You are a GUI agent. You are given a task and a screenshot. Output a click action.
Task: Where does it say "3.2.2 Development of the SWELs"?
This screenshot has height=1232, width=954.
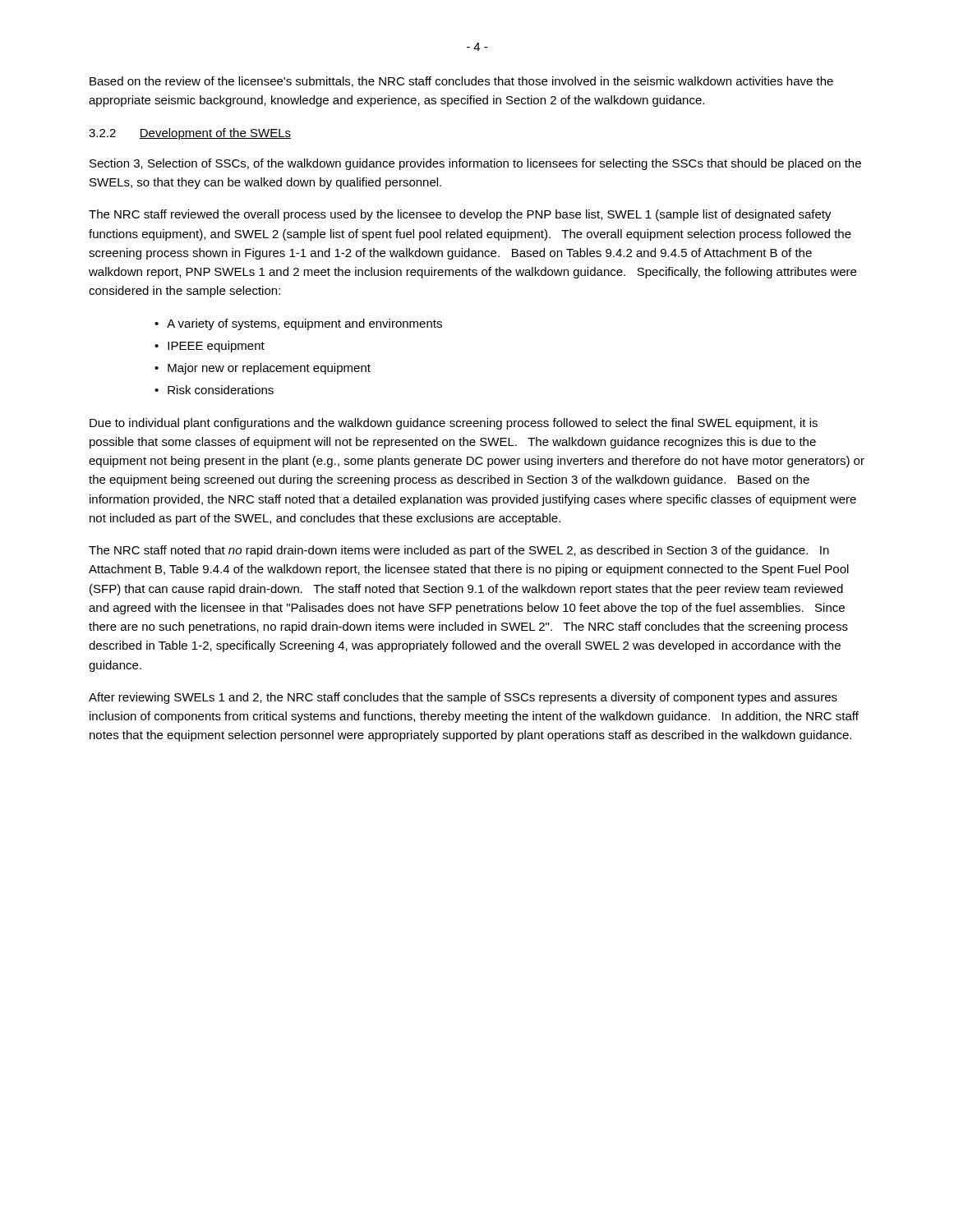point(190,132)
